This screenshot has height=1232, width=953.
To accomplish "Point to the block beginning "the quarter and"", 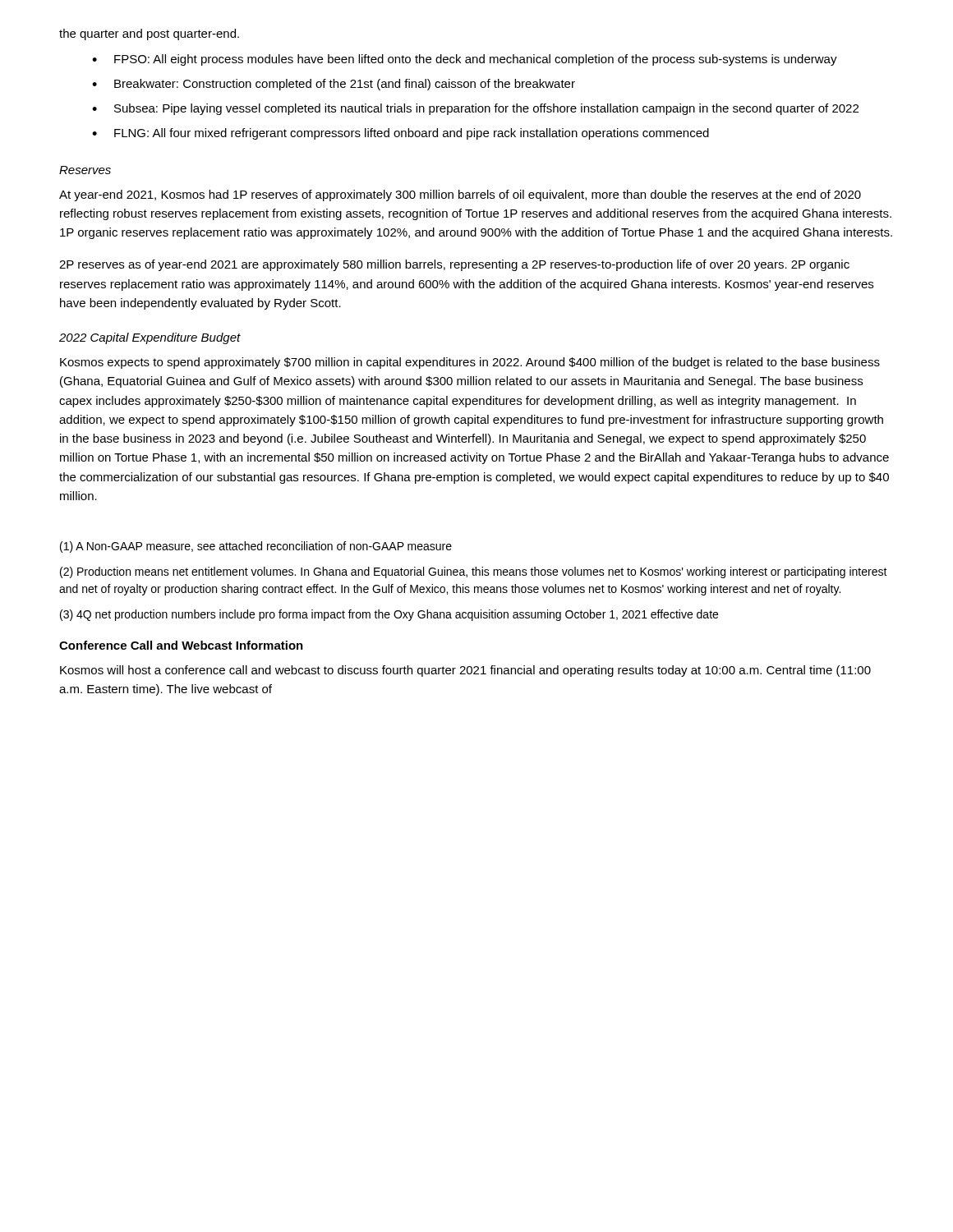I will (x=150, y=33).
